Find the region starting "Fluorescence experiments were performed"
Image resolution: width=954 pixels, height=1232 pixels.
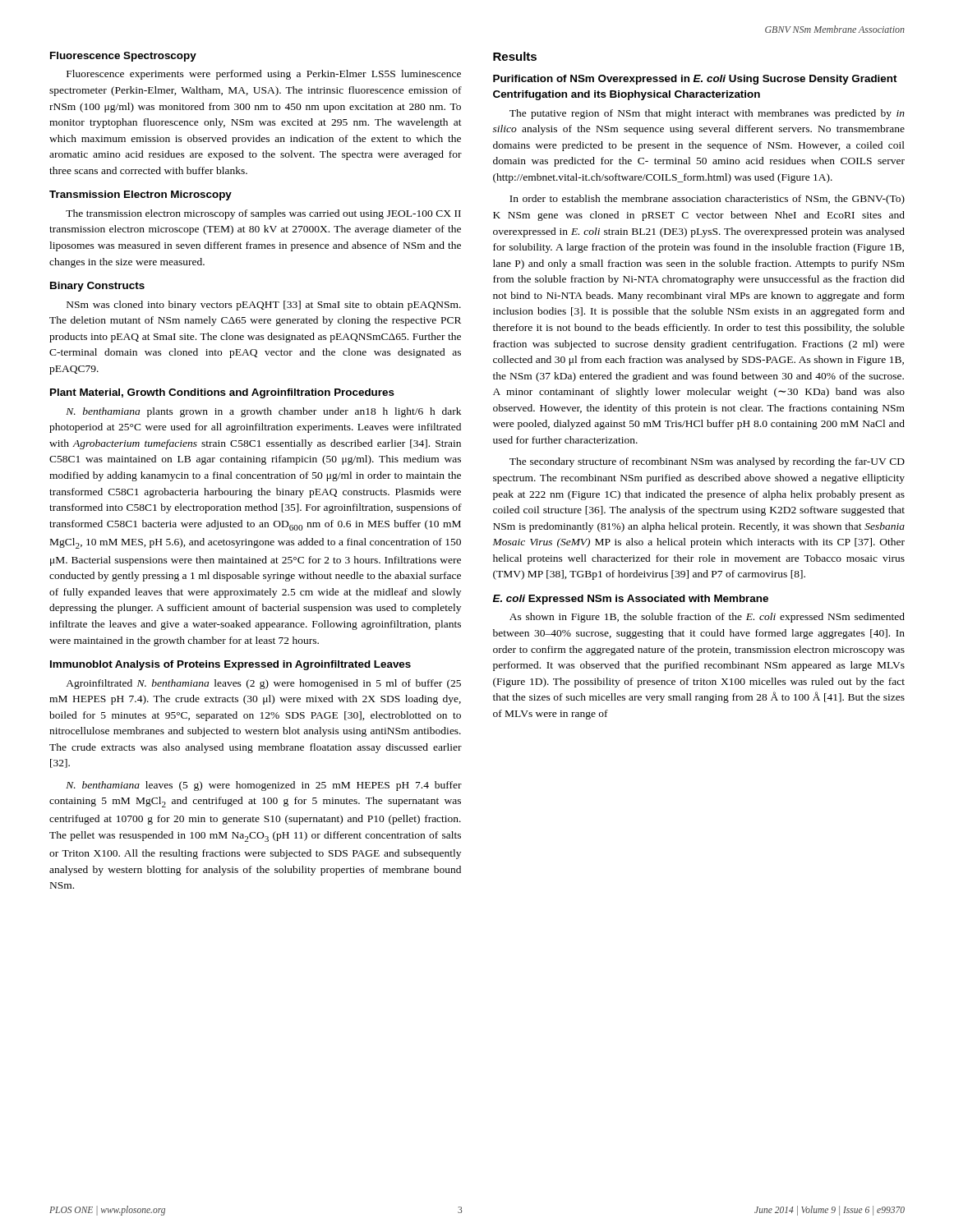coord(255,122)
